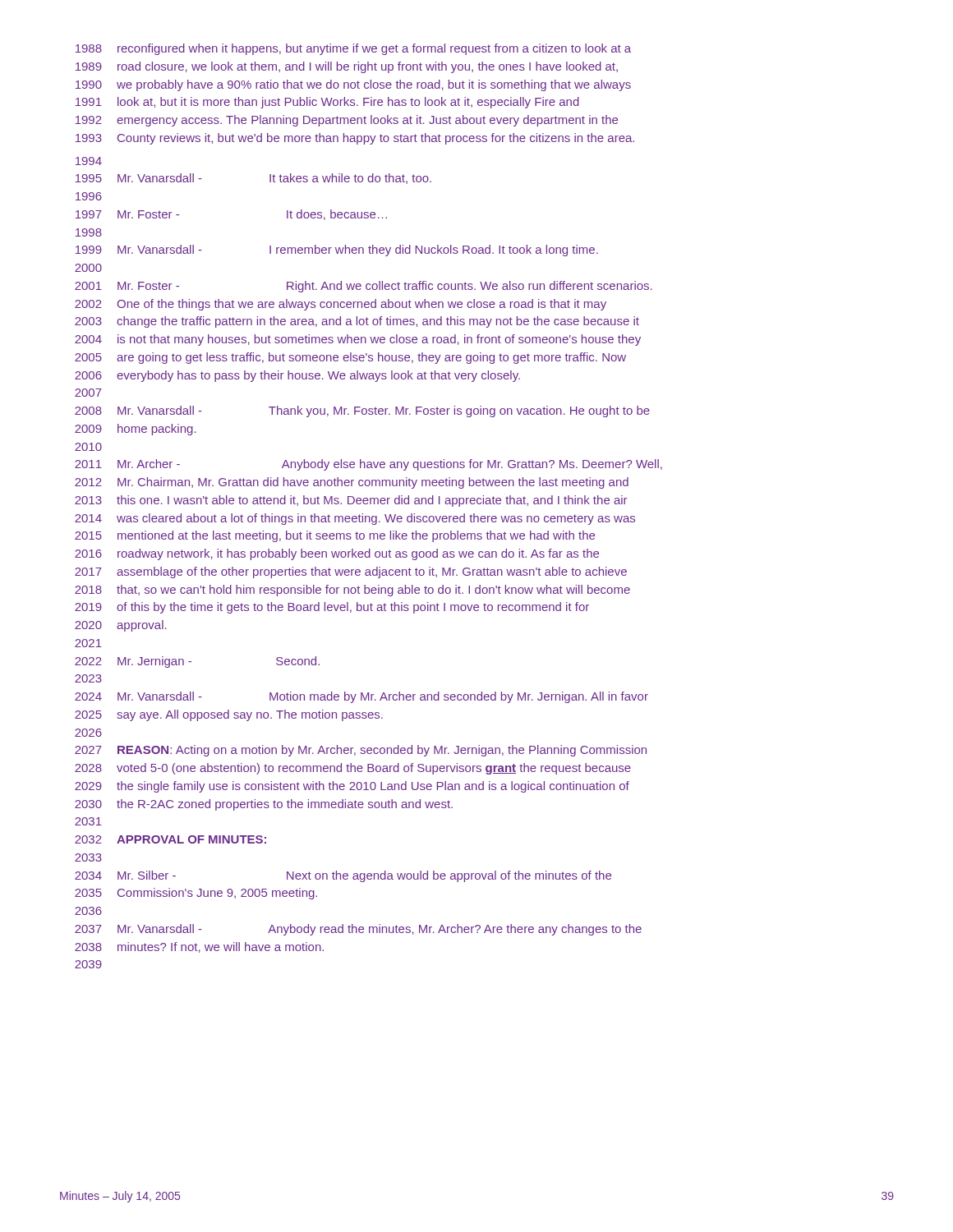Locate the block starting "2011 Mr. Archer - Anybody else"
The image size is (953, 1232).
click(x=476, y=553)
